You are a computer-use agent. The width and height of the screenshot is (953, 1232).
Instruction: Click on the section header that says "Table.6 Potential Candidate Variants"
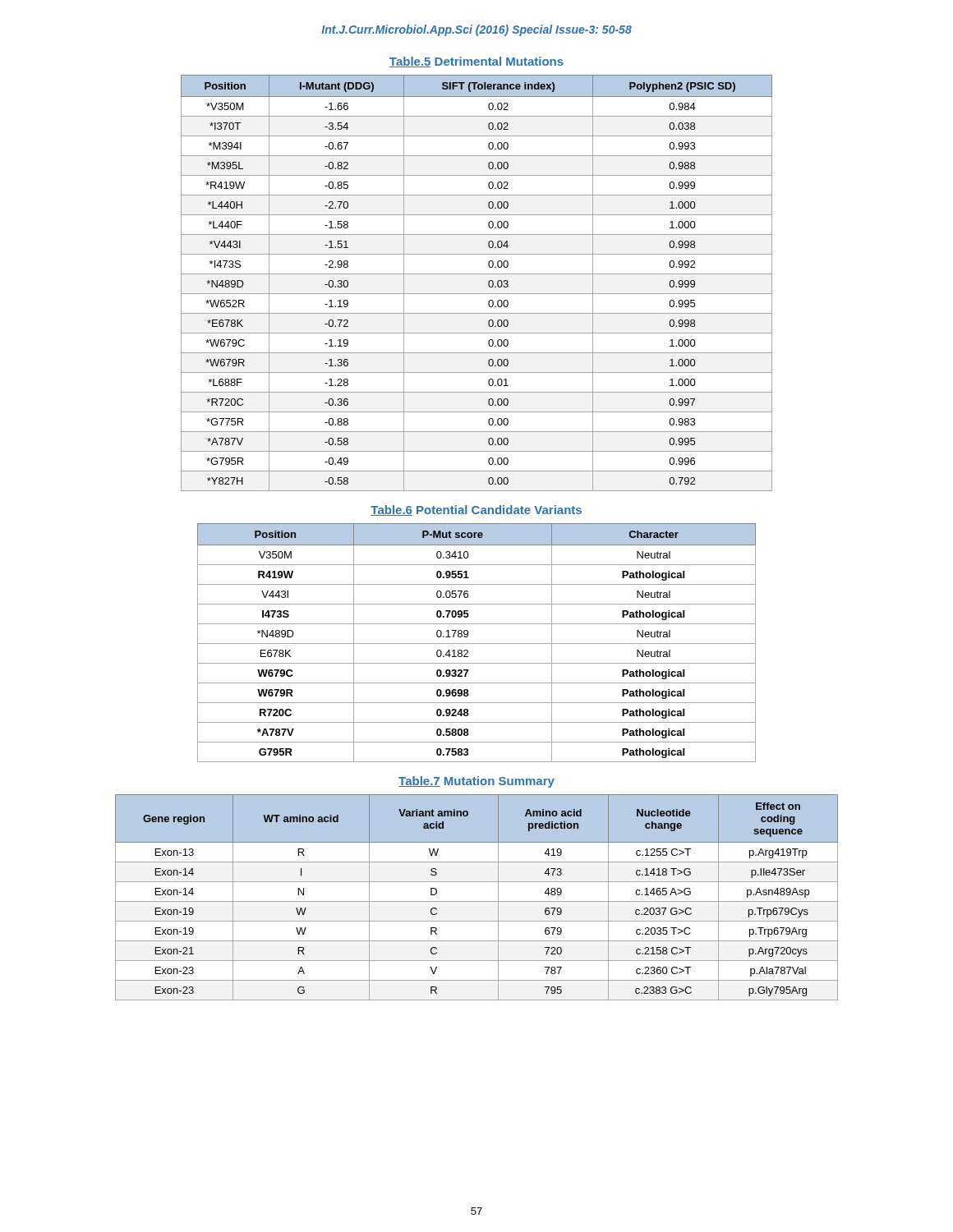click(476, 510)
